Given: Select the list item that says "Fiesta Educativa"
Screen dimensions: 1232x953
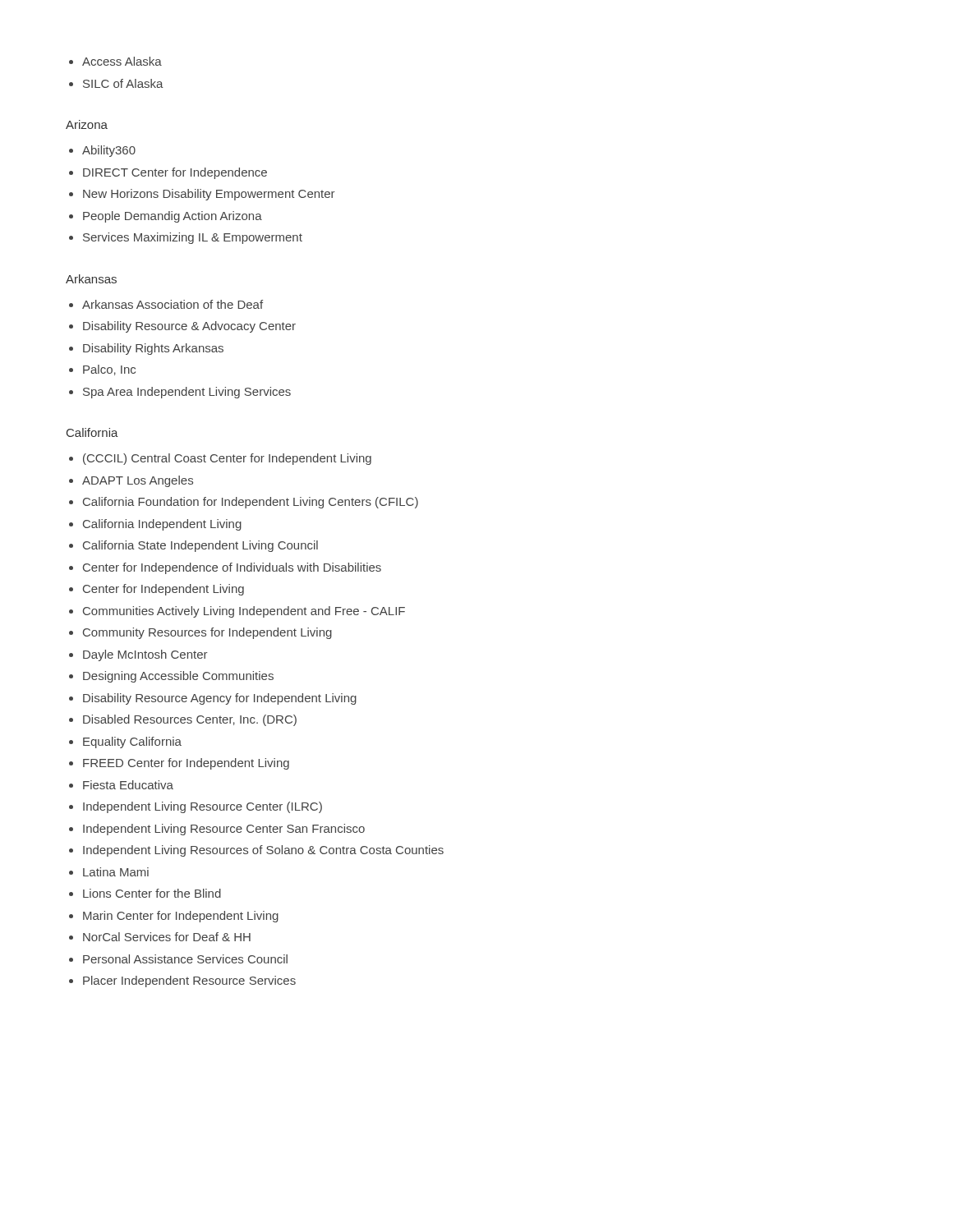Looking at the screenshot, I should click(128, 785).
